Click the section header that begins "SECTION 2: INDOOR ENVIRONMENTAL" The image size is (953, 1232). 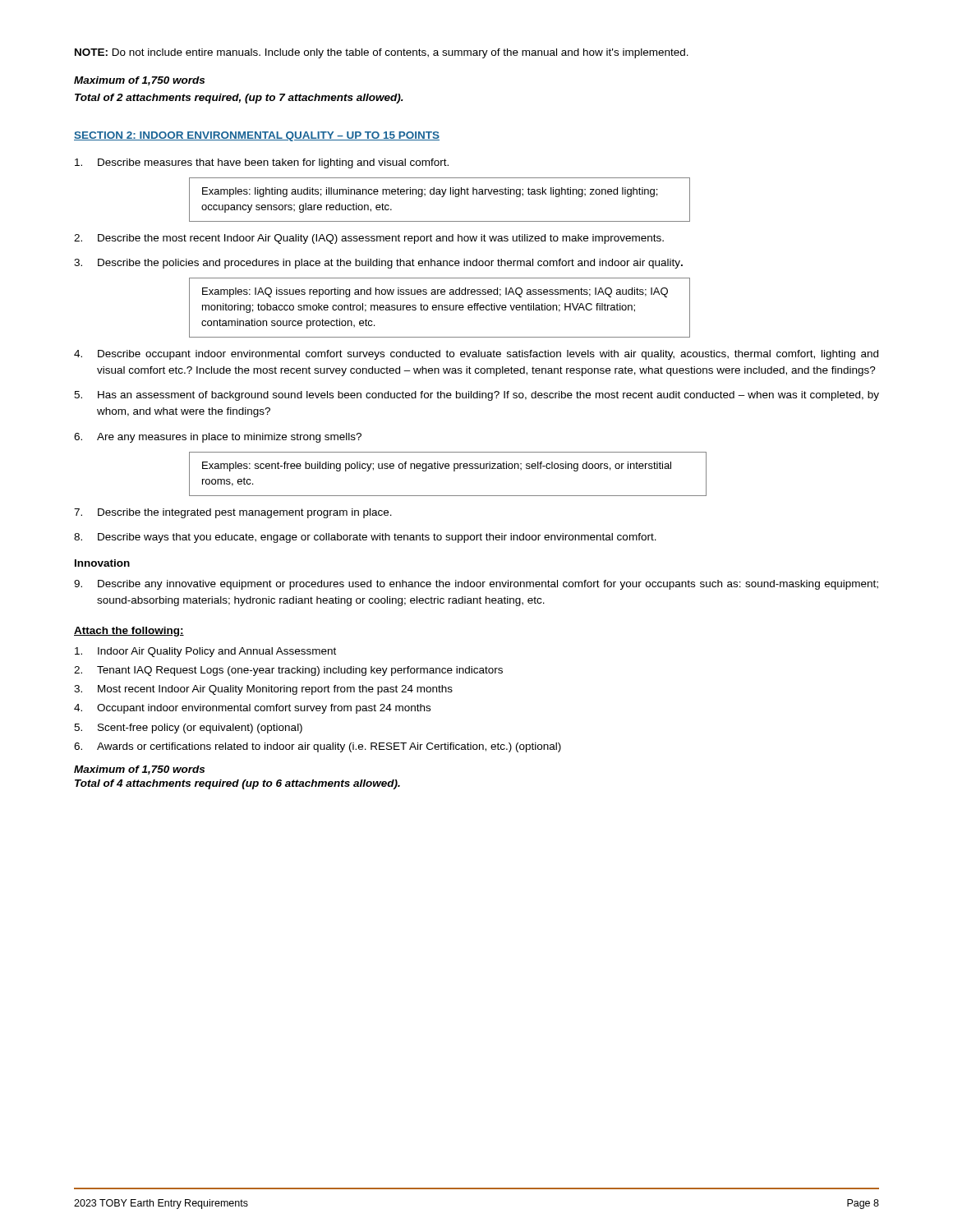257,135
